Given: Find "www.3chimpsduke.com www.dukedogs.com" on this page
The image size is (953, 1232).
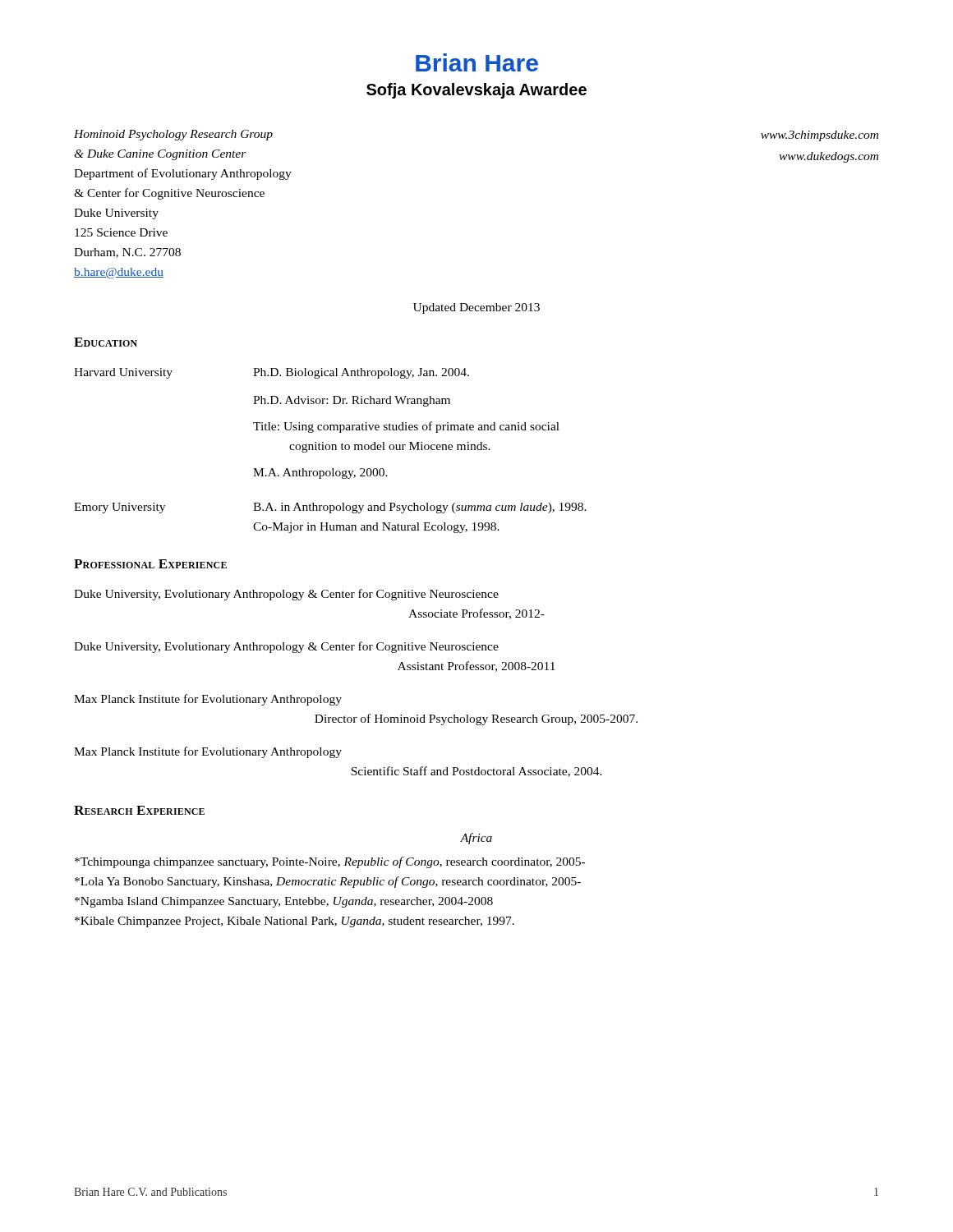Looking at the screenshot, I should 820,145.
